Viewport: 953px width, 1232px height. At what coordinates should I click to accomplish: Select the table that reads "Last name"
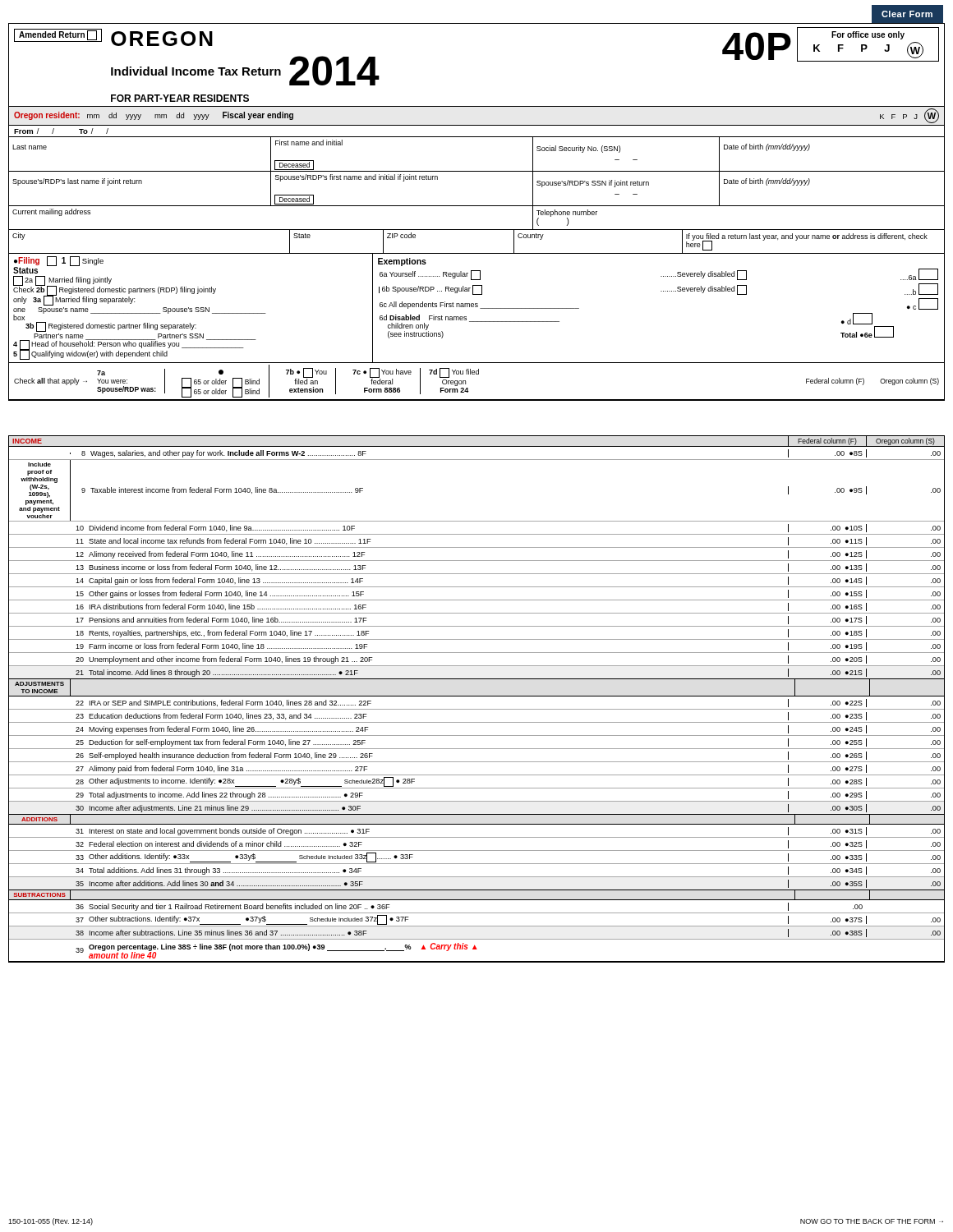(476, 154)
